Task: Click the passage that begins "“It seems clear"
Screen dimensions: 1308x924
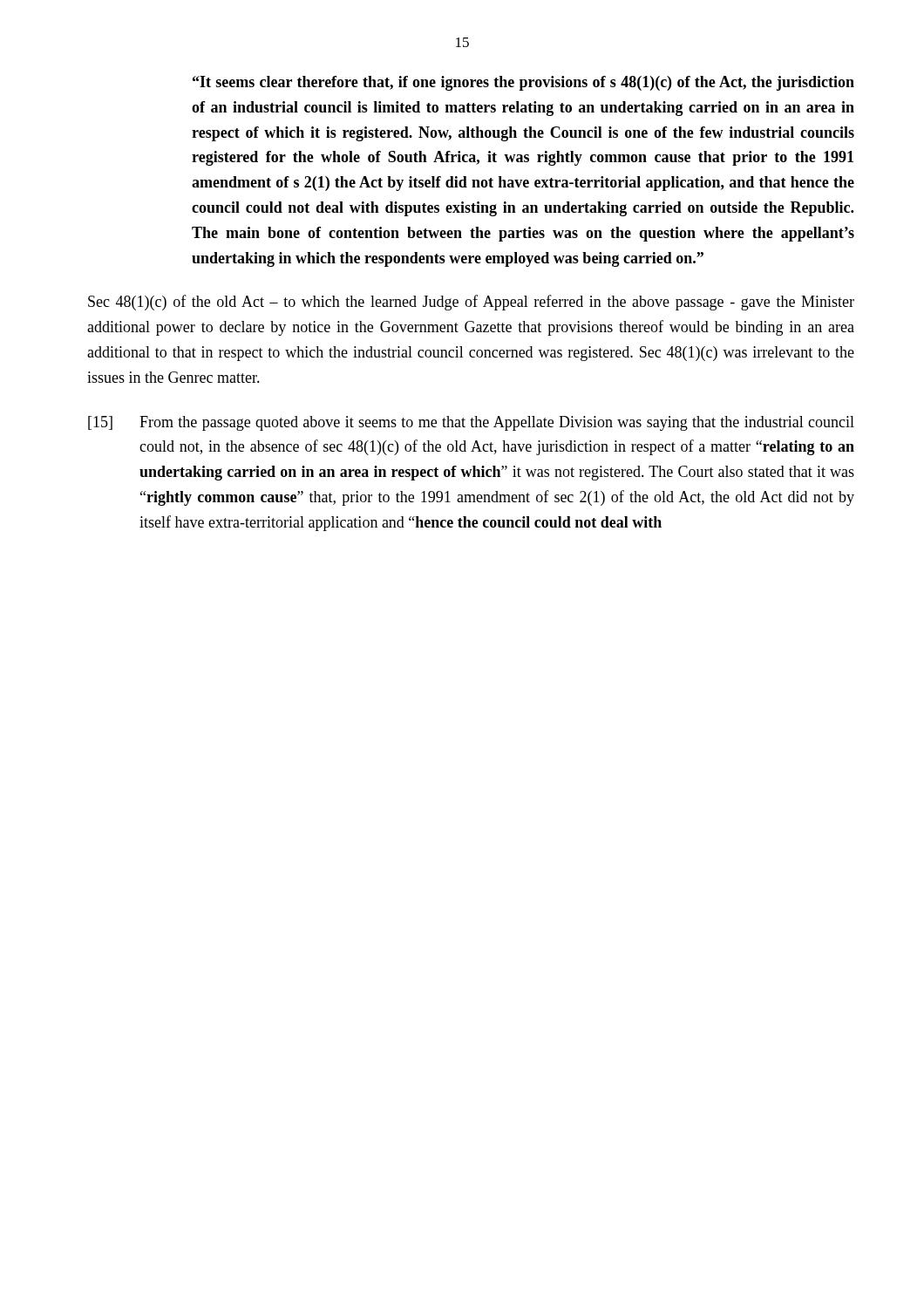Action: tap(523, 170)
